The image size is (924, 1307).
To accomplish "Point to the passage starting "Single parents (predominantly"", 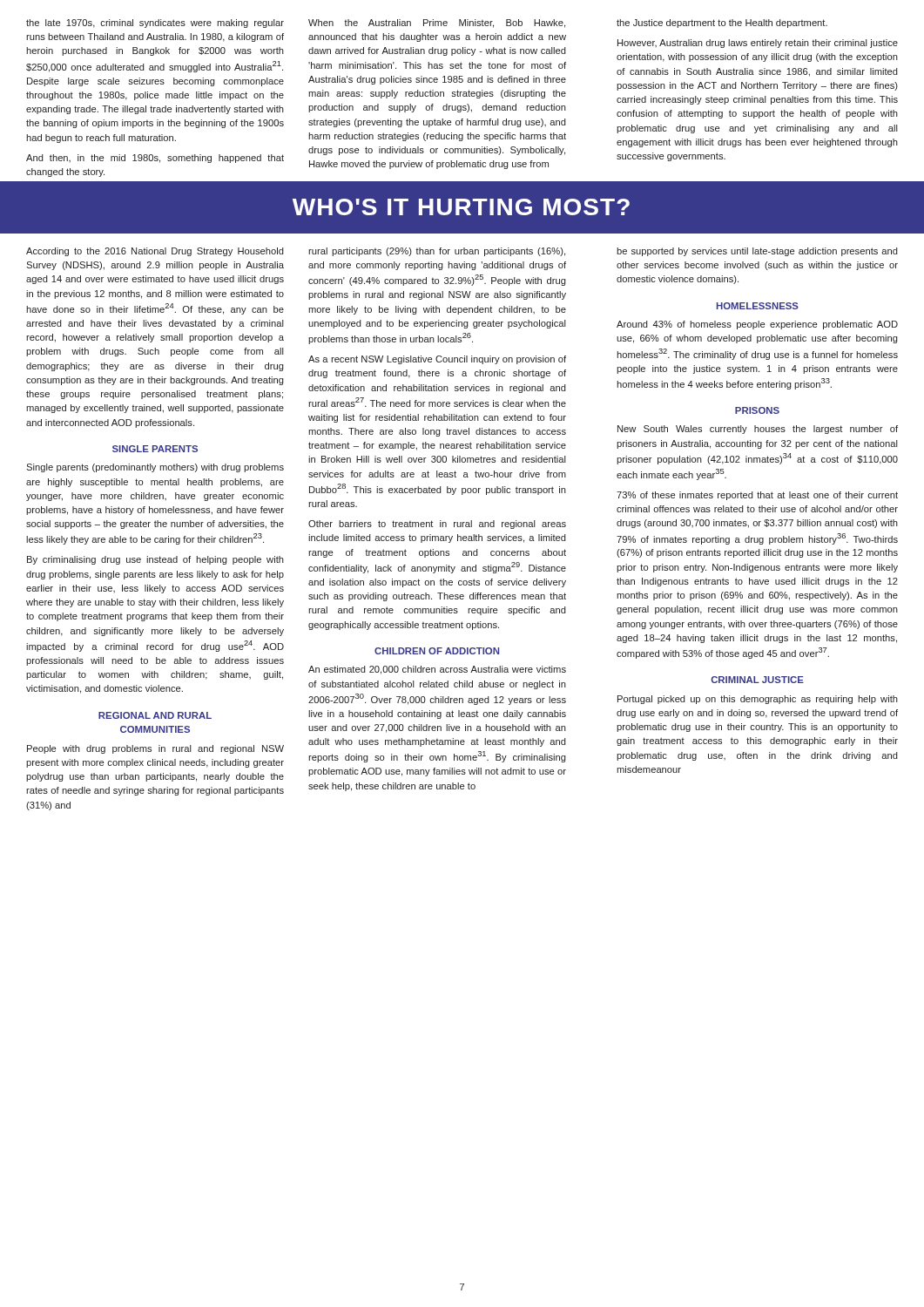I will click(x=155, y=578).
